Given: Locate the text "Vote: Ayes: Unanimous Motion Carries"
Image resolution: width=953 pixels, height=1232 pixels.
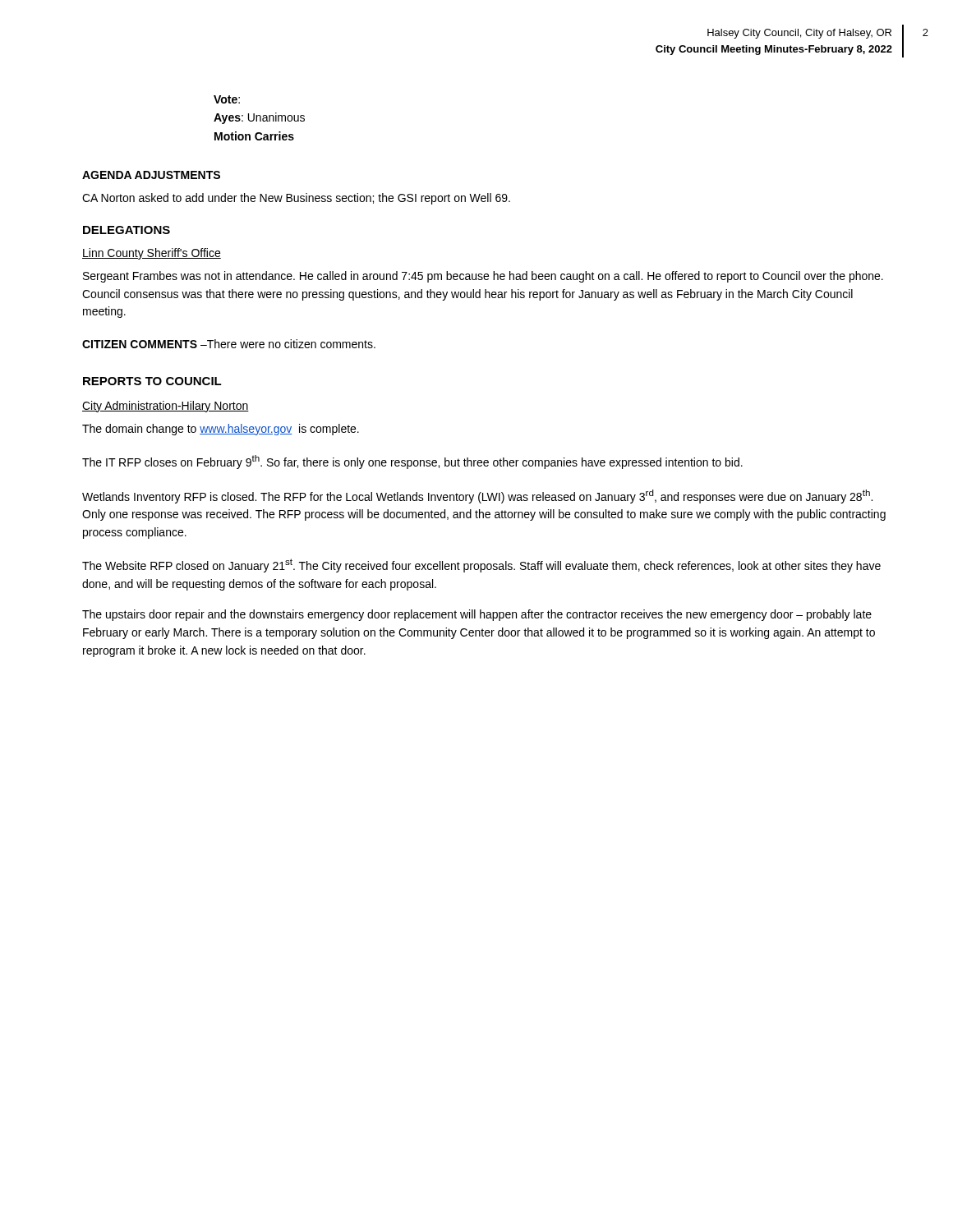Looking at the screenshot, I should pyautogui.click(x=259, y=118).
